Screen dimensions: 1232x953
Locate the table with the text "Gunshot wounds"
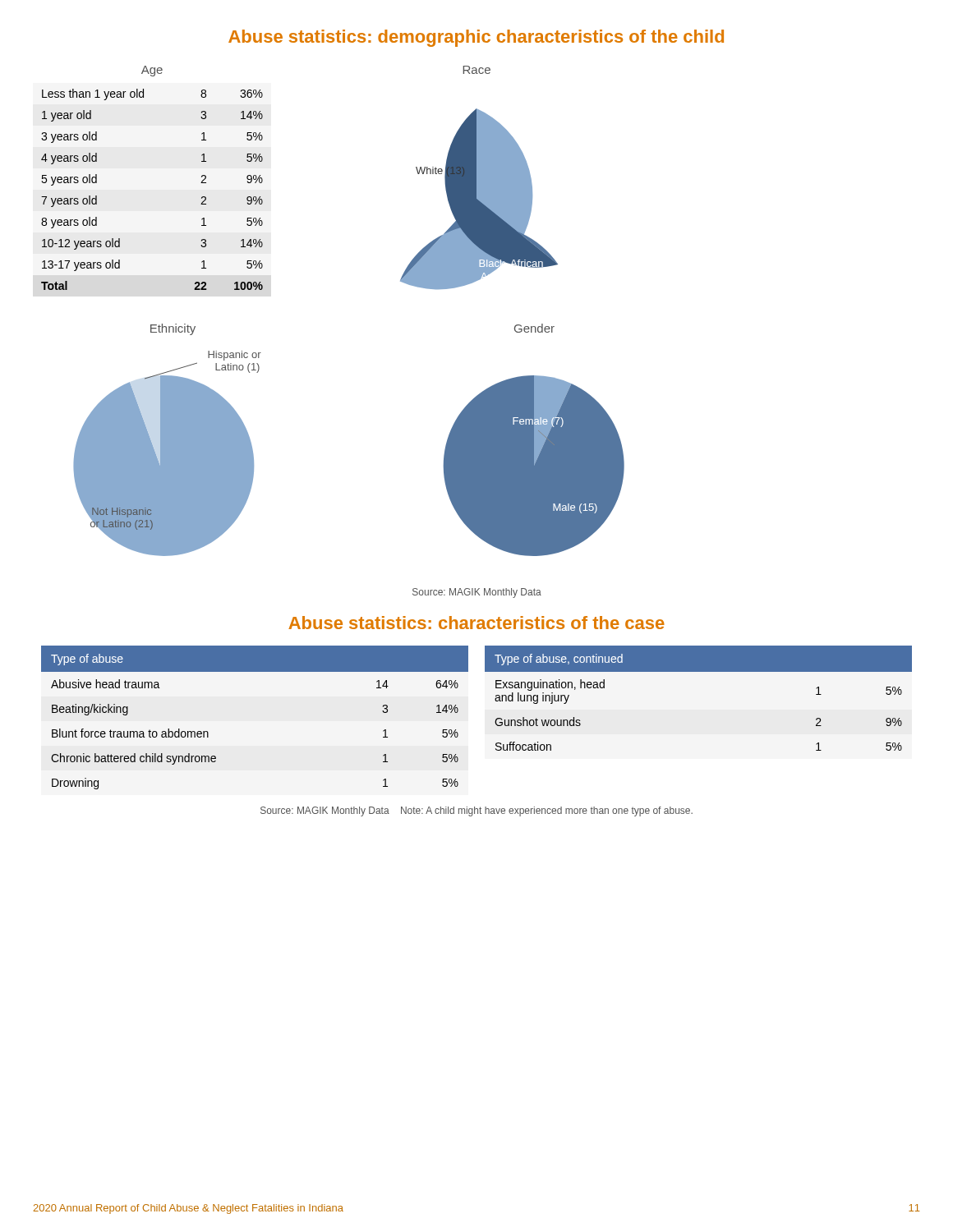pyautogui.click(x=698, y=702)
